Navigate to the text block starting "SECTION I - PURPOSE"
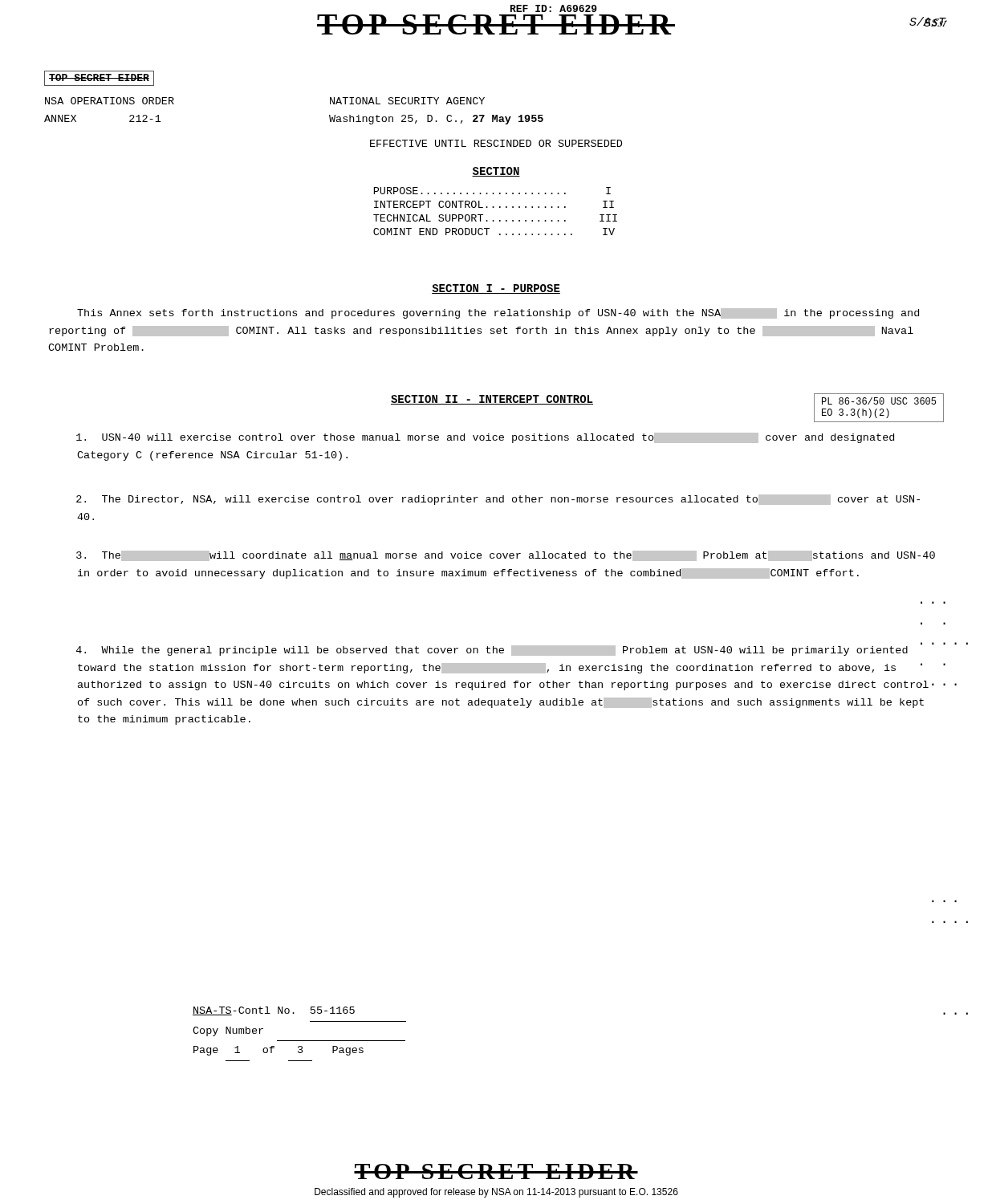 tap(496, 289)
